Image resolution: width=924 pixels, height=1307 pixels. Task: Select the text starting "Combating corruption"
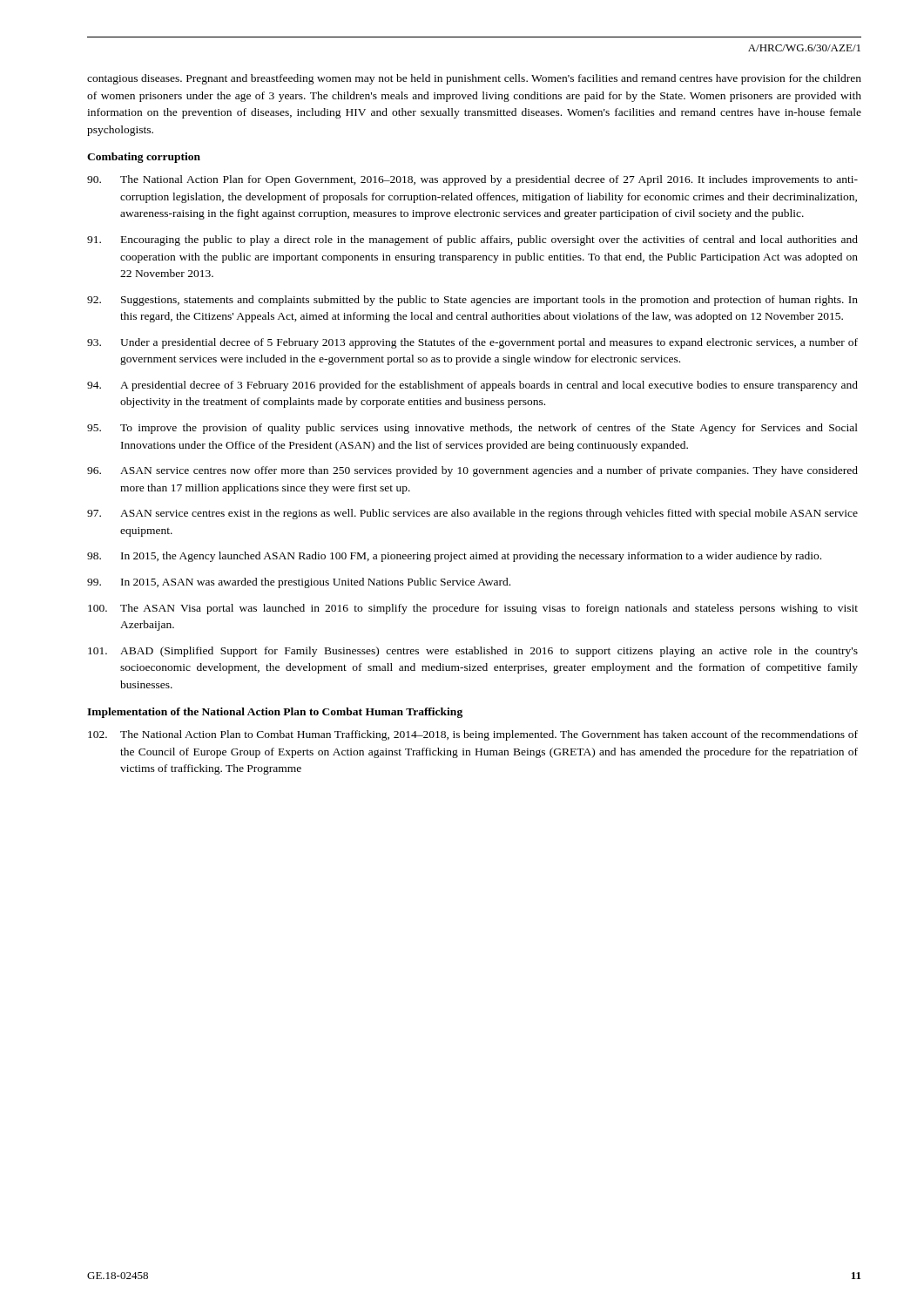[144, 157]
